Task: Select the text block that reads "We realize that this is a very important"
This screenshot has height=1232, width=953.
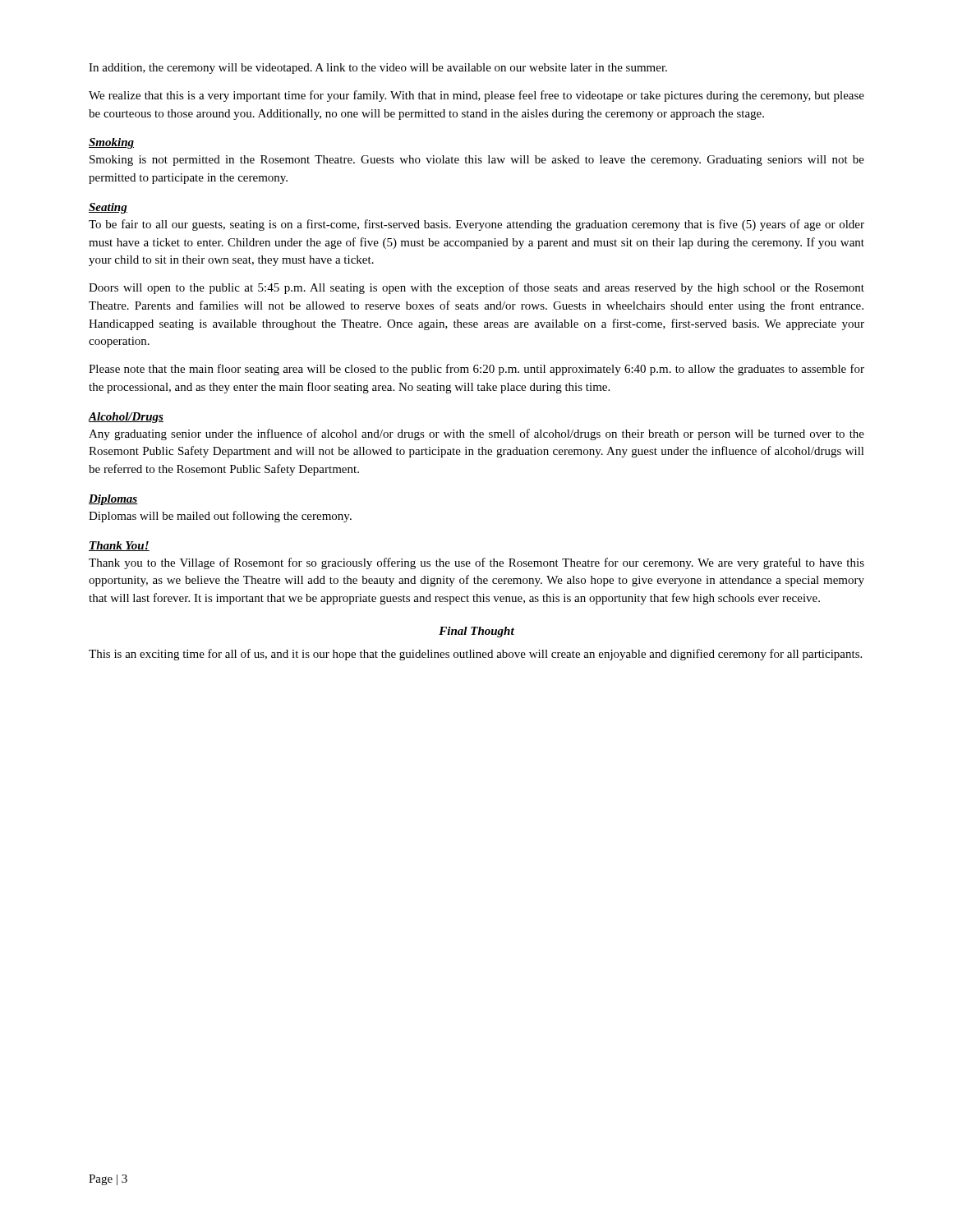Action: (x=476, y=105)
